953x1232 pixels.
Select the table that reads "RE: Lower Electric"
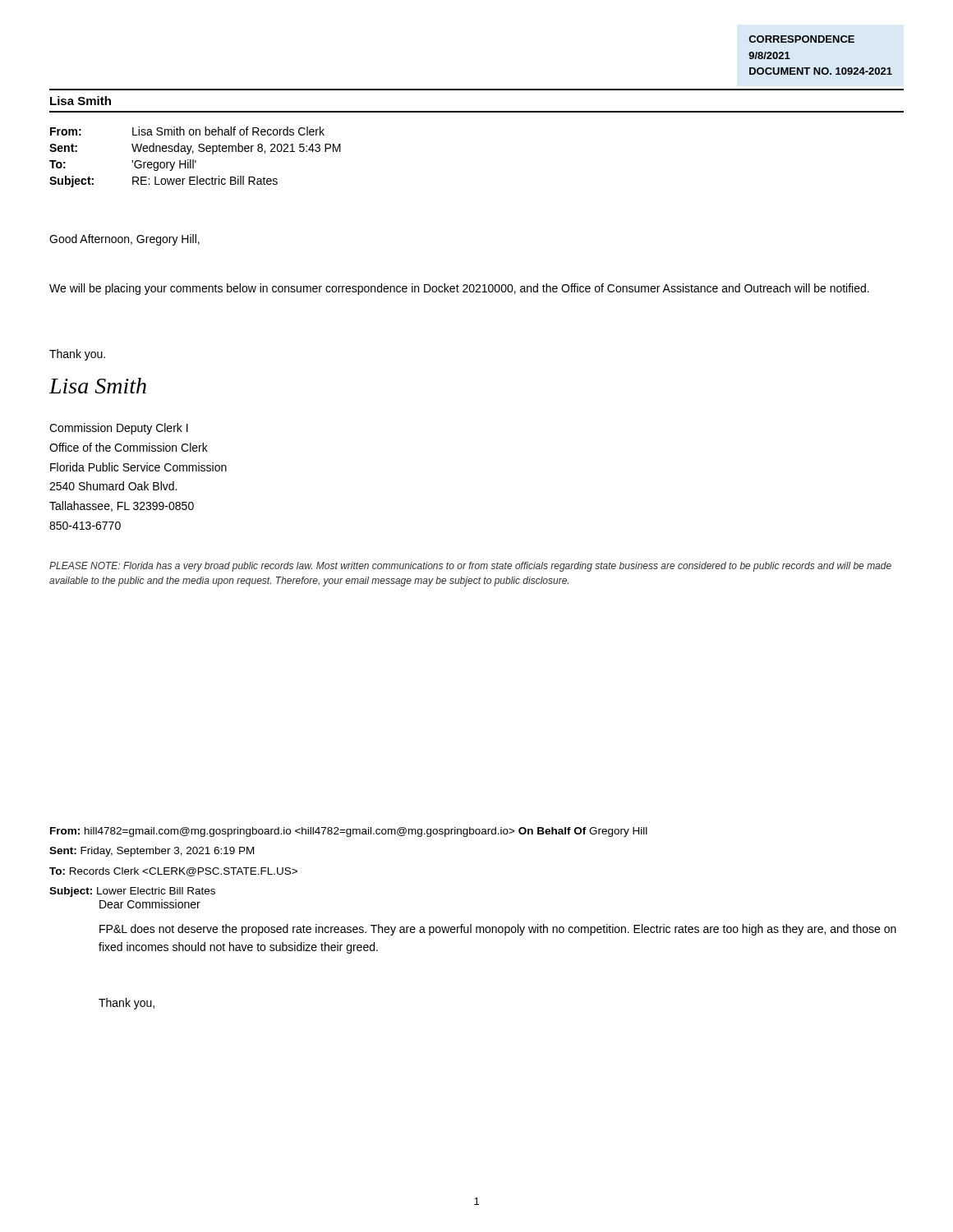[x=476, y=156]
